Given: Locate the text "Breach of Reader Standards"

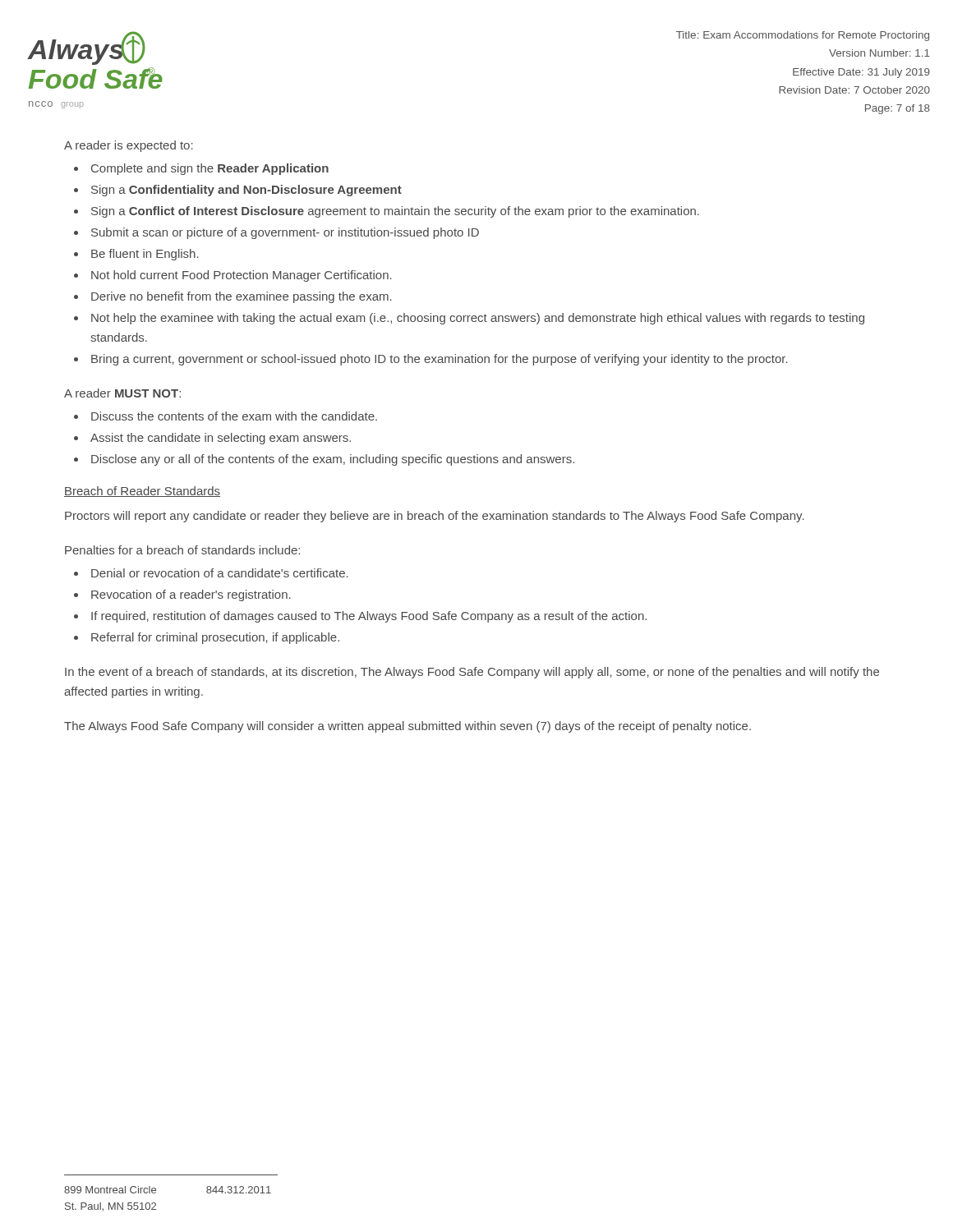Looking at the screenshot, I should tap(142, 491).
